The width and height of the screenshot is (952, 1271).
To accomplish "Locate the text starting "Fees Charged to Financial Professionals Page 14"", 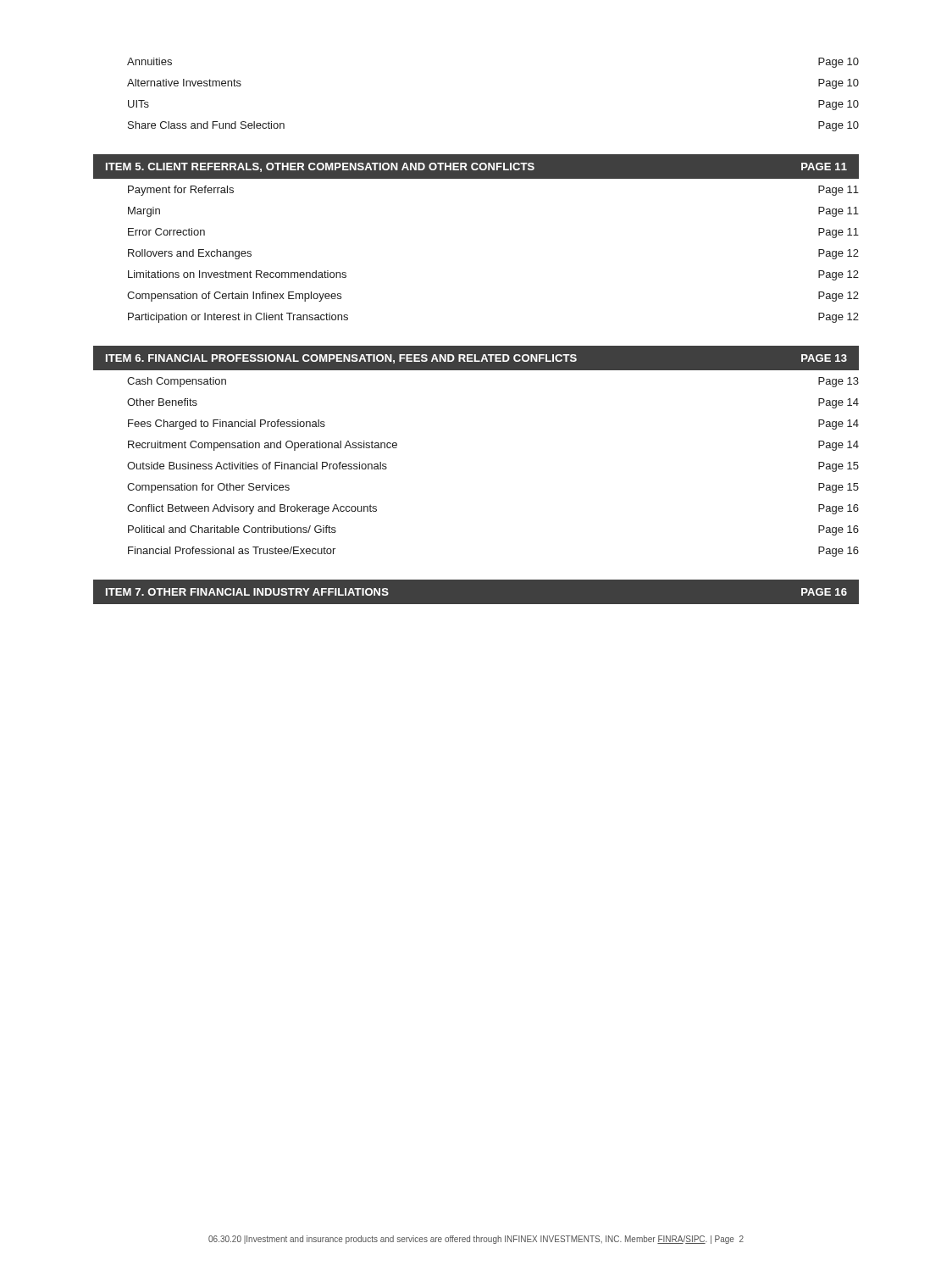I will (223, 424).
